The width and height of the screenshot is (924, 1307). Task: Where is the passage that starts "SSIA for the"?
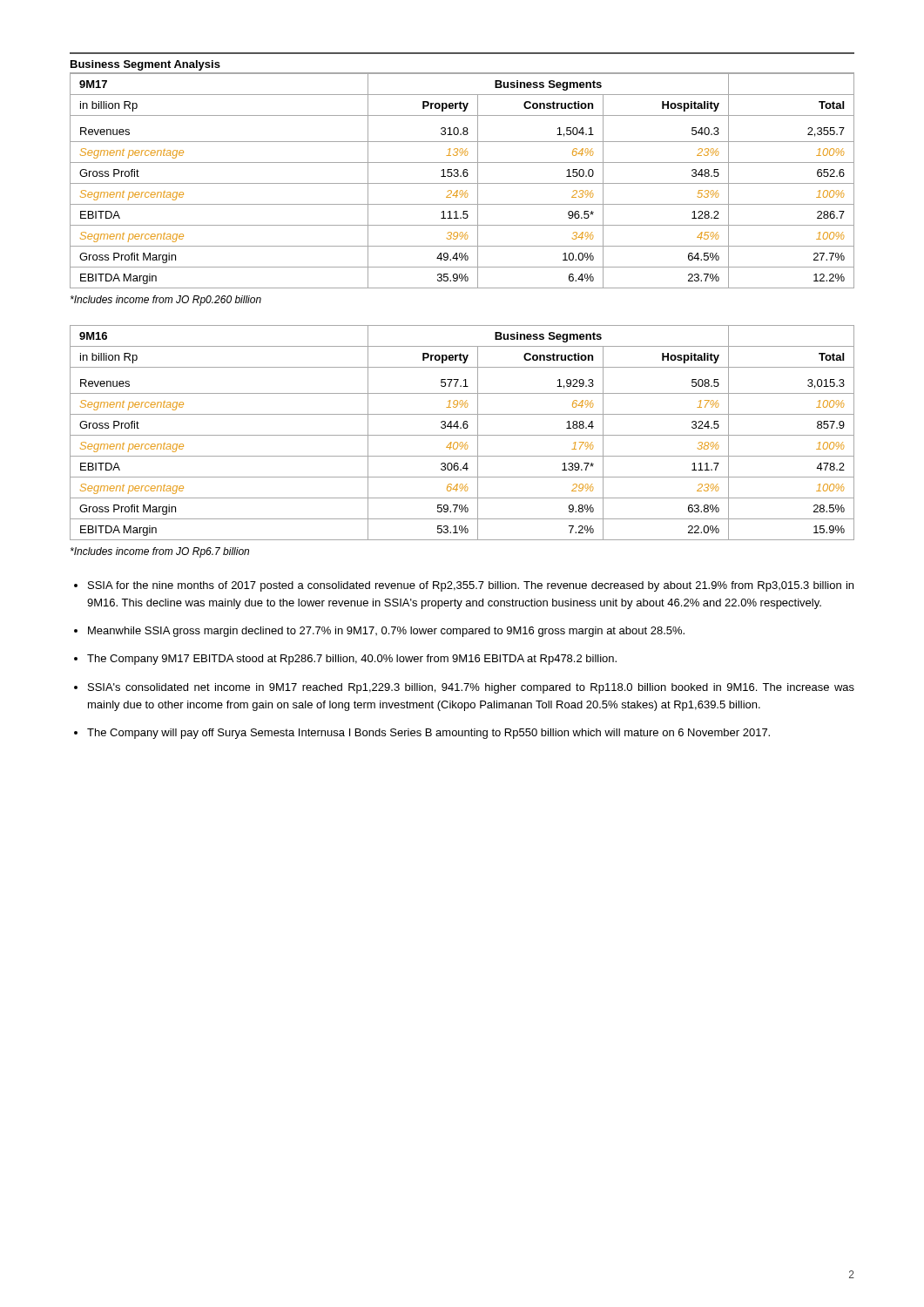pyautogui.click(x=471, y=594)
